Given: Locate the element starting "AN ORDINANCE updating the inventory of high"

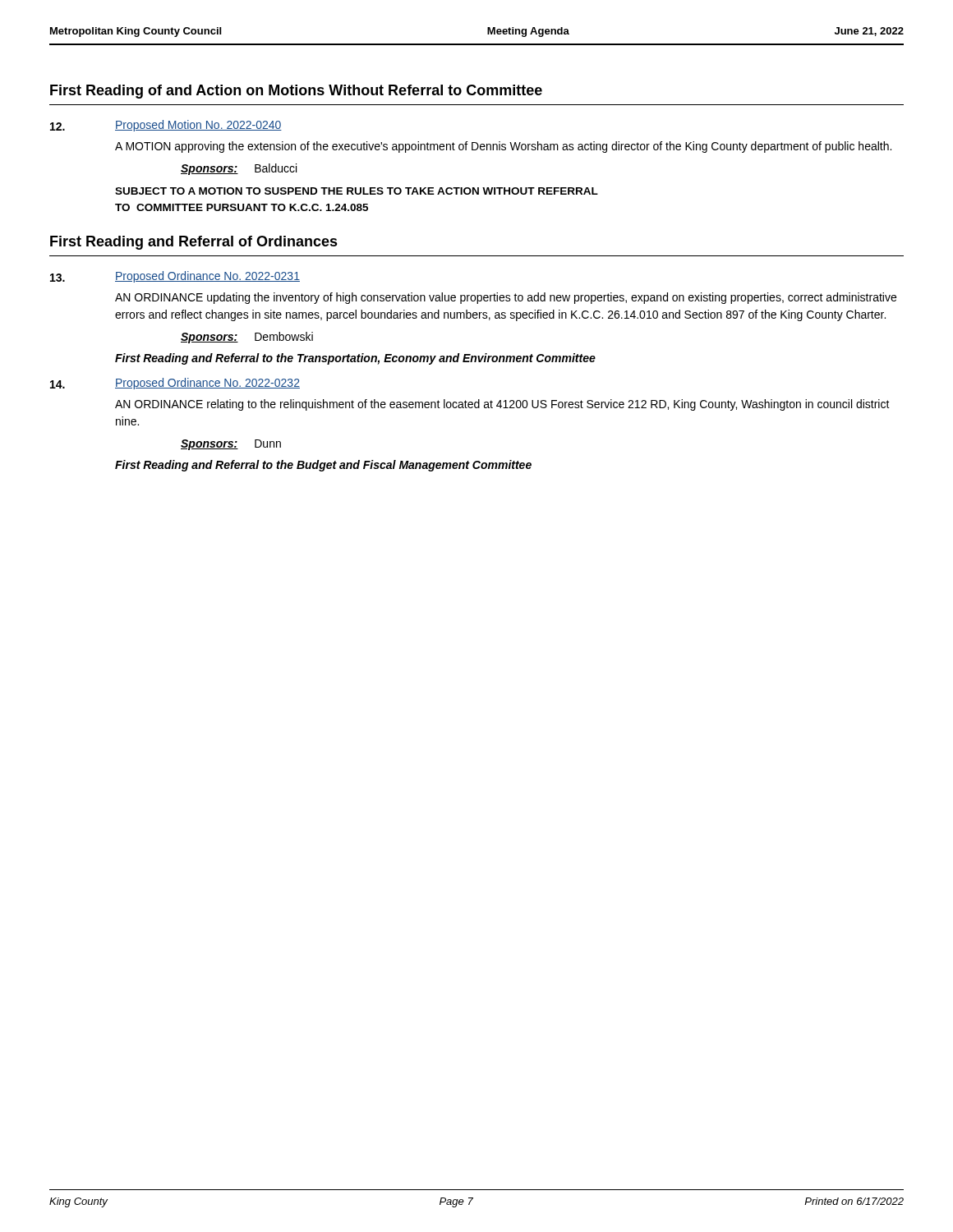Looking at the screenshot, I should click(x=506, y=306).
